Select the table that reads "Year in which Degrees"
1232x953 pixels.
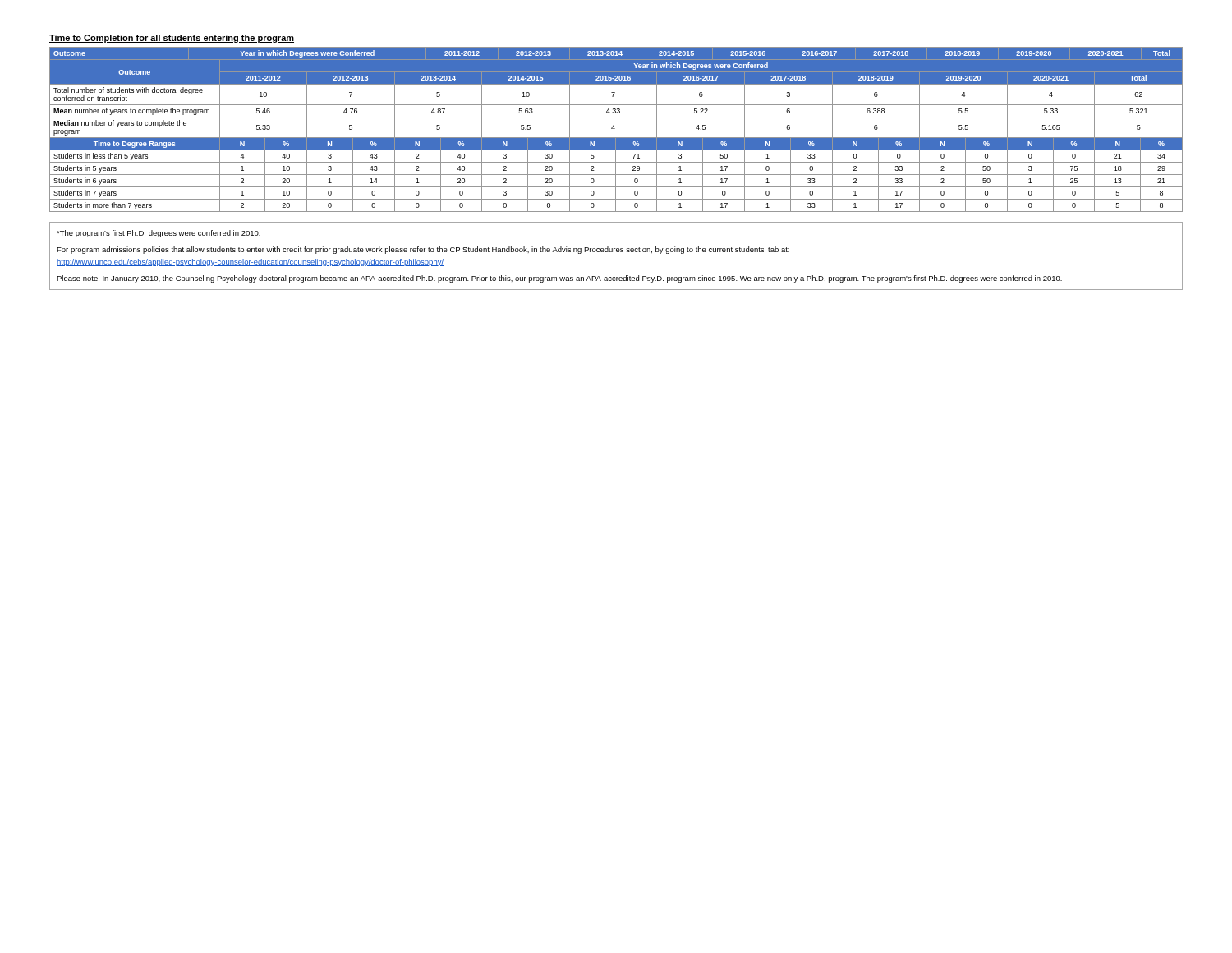(616, 129)
